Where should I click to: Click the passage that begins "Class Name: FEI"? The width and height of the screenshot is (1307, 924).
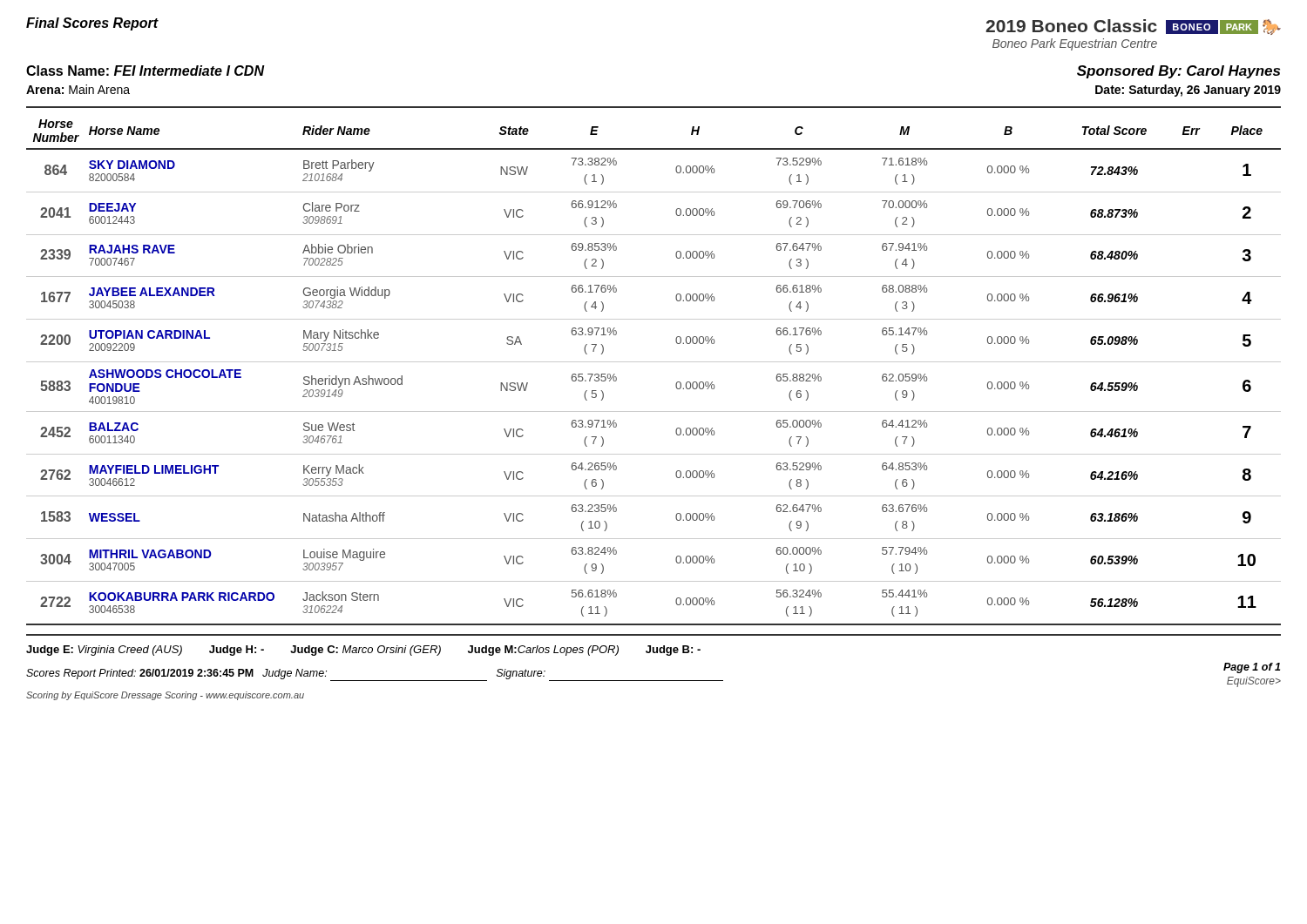click(x=145, y=71)
